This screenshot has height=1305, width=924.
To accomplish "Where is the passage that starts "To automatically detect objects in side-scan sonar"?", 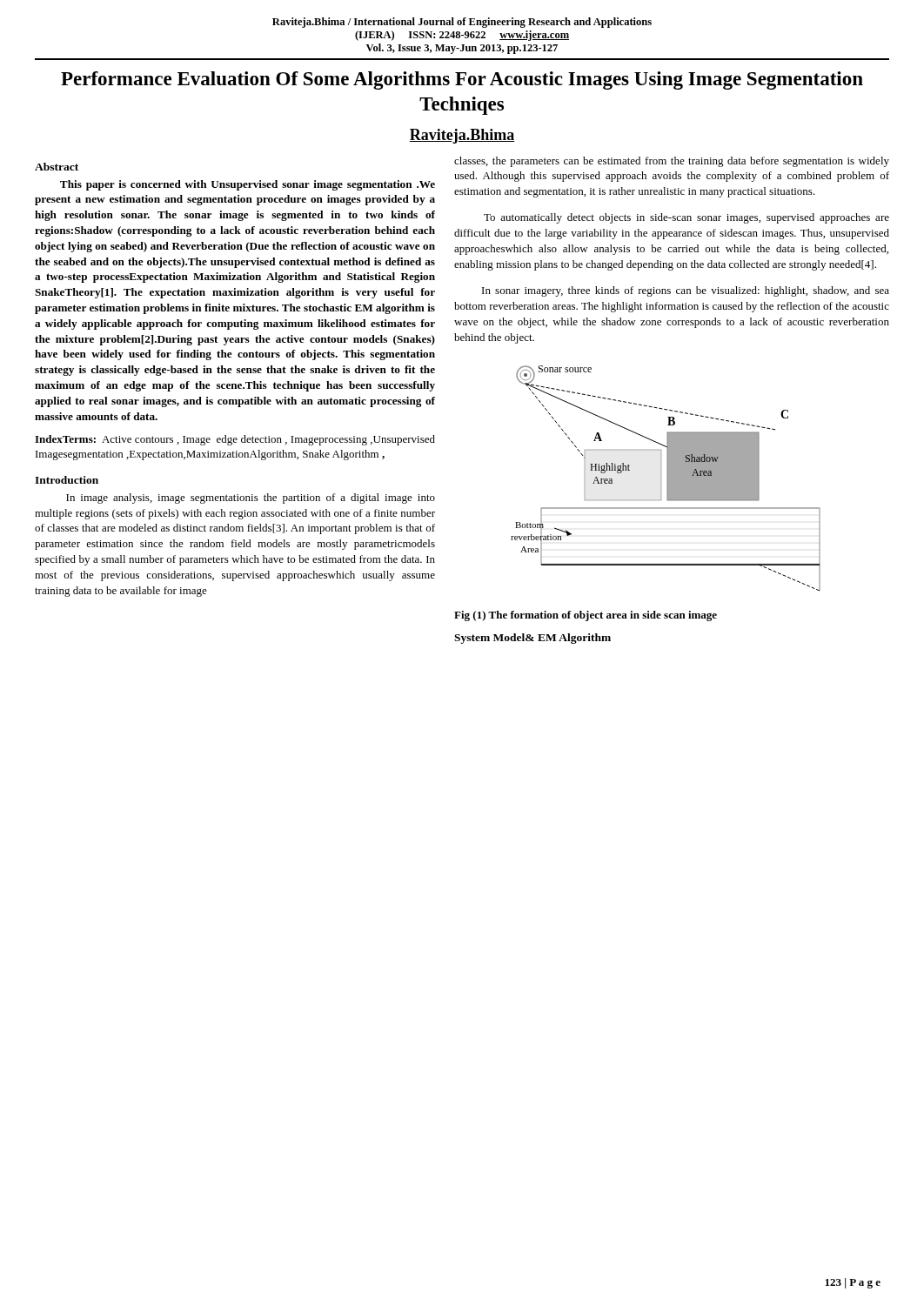I will click(x=672, y=241).
